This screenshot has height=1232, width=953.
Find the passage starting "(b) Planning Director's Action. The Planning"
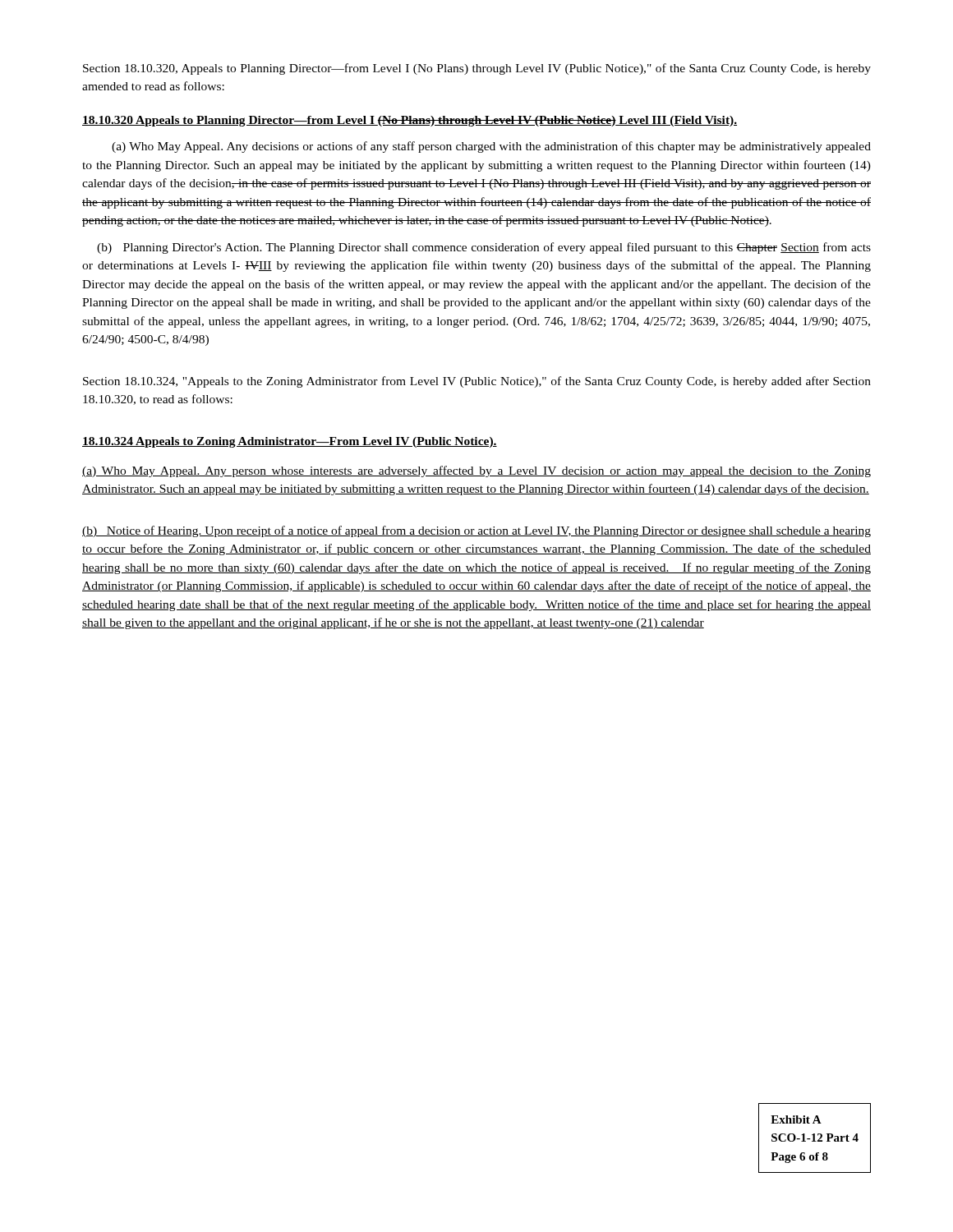(x=476, y=293)
